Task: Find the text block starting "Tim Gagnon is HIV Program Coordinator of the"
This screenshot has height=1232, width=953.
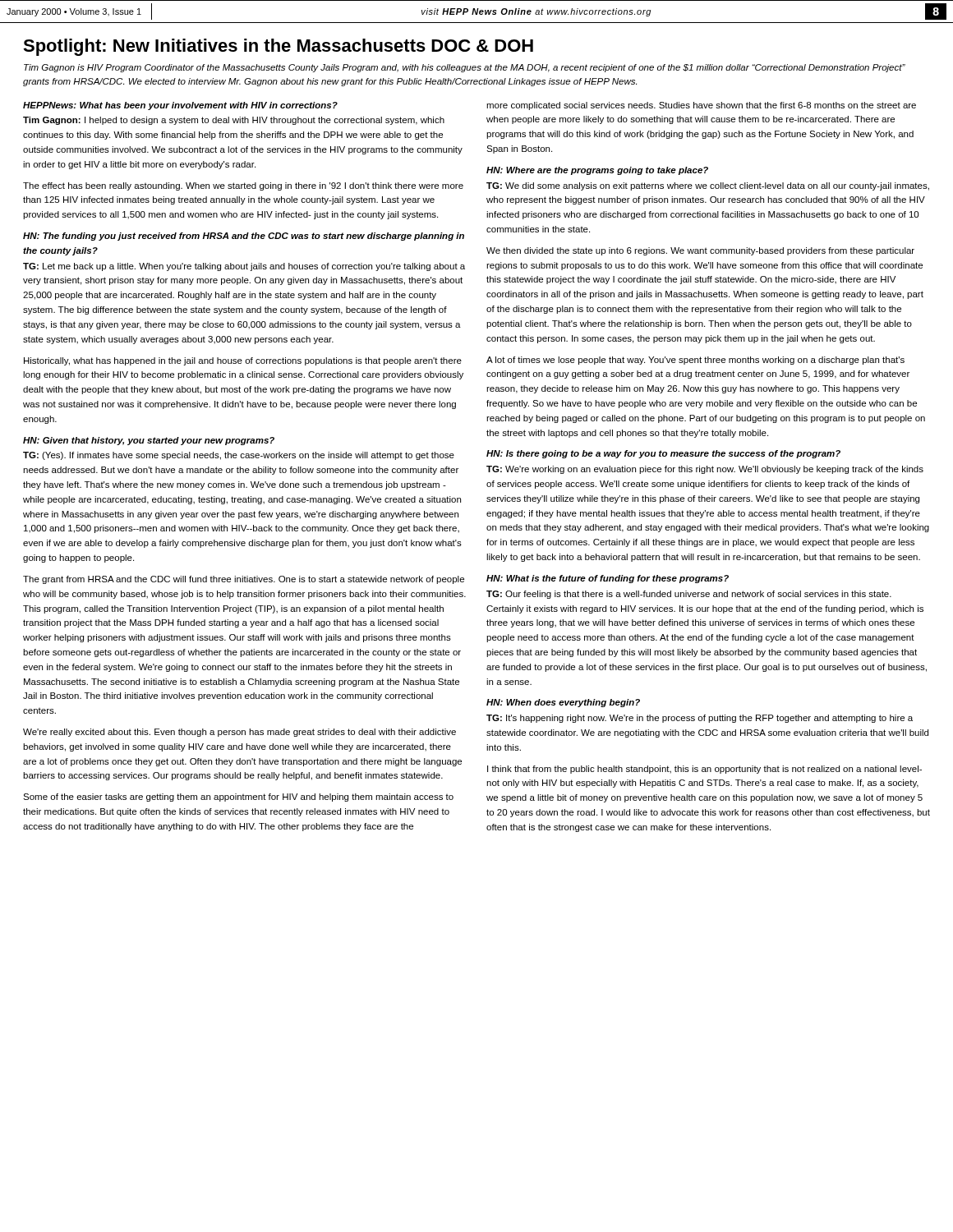Action: (464, 74)
